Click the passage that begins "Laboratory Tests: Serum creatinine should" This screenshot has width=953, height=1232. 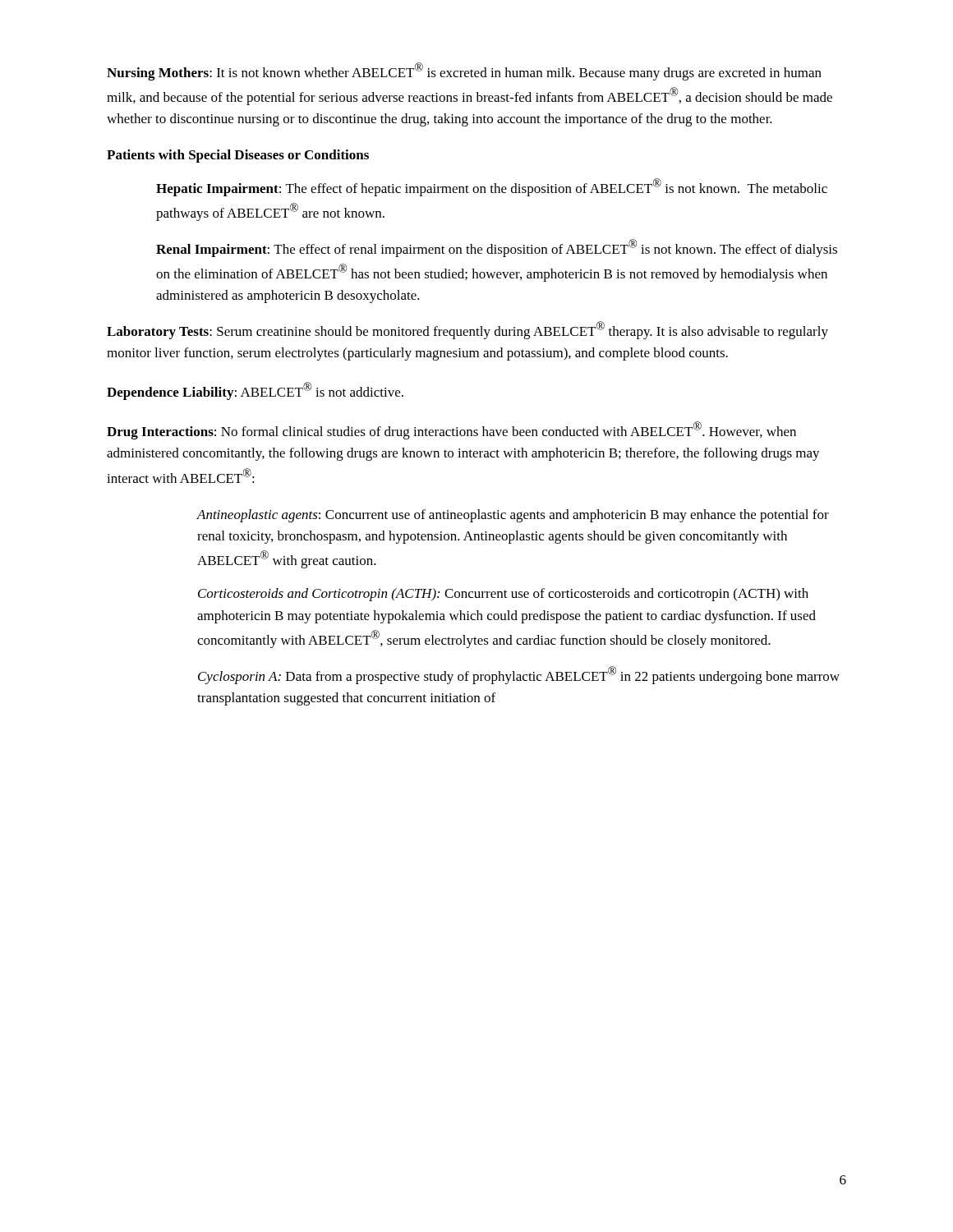pos(467,340)
